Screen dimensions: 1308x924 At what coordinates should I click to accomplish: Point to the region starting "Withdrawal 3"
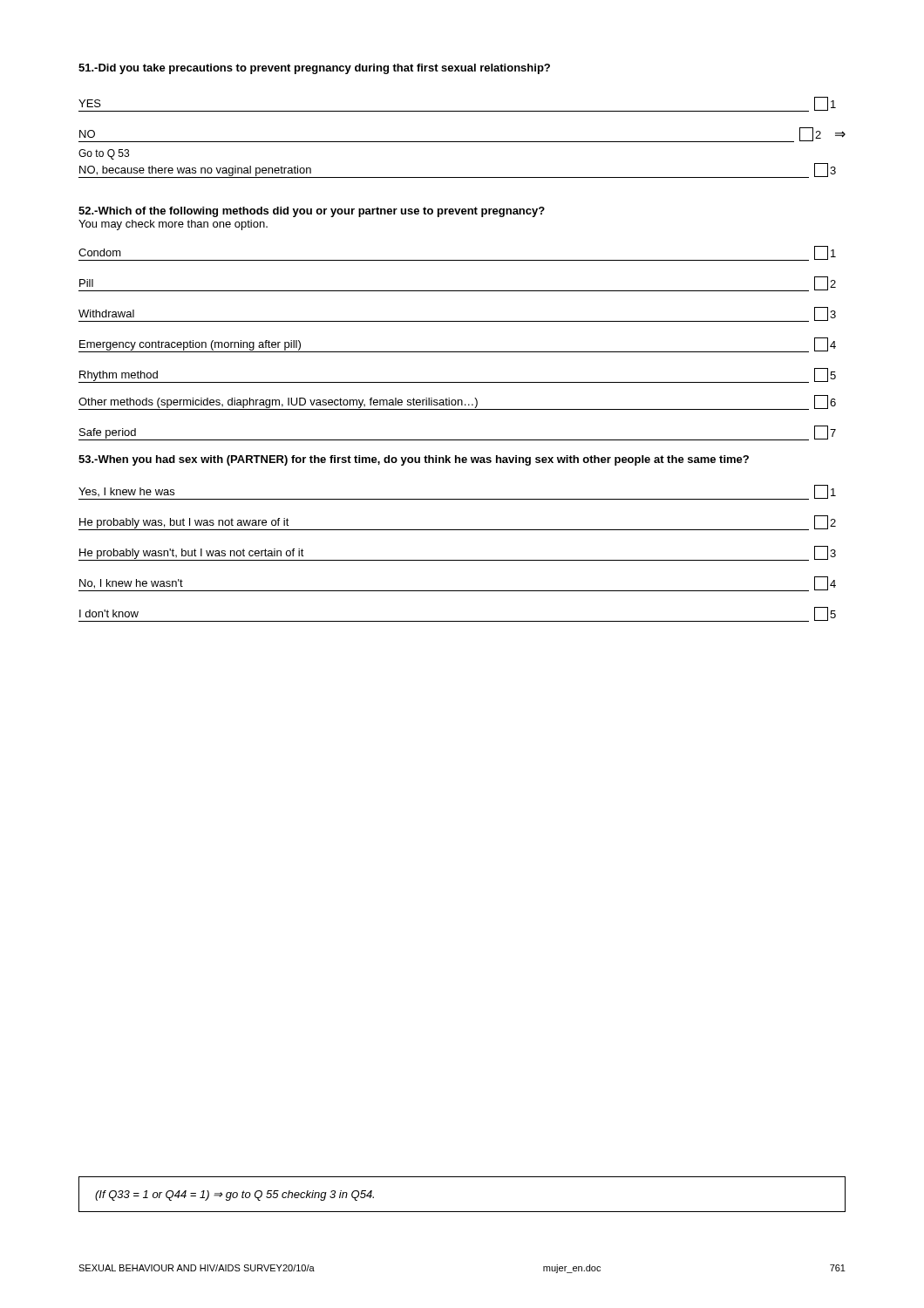(462, 313)
